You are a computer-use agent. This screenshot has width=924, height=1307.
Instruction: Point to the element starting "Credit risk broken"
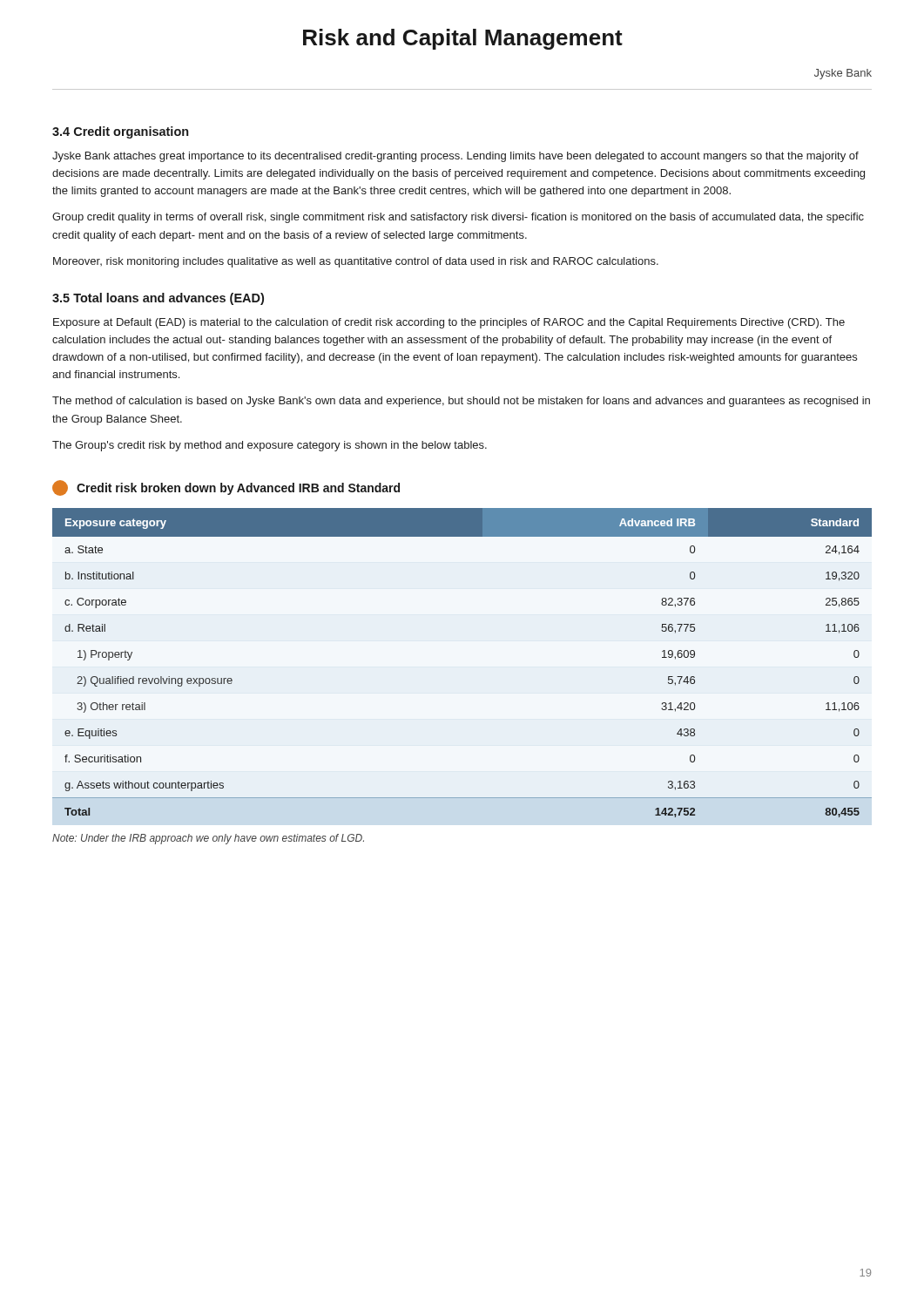click(x=226, y=488)
